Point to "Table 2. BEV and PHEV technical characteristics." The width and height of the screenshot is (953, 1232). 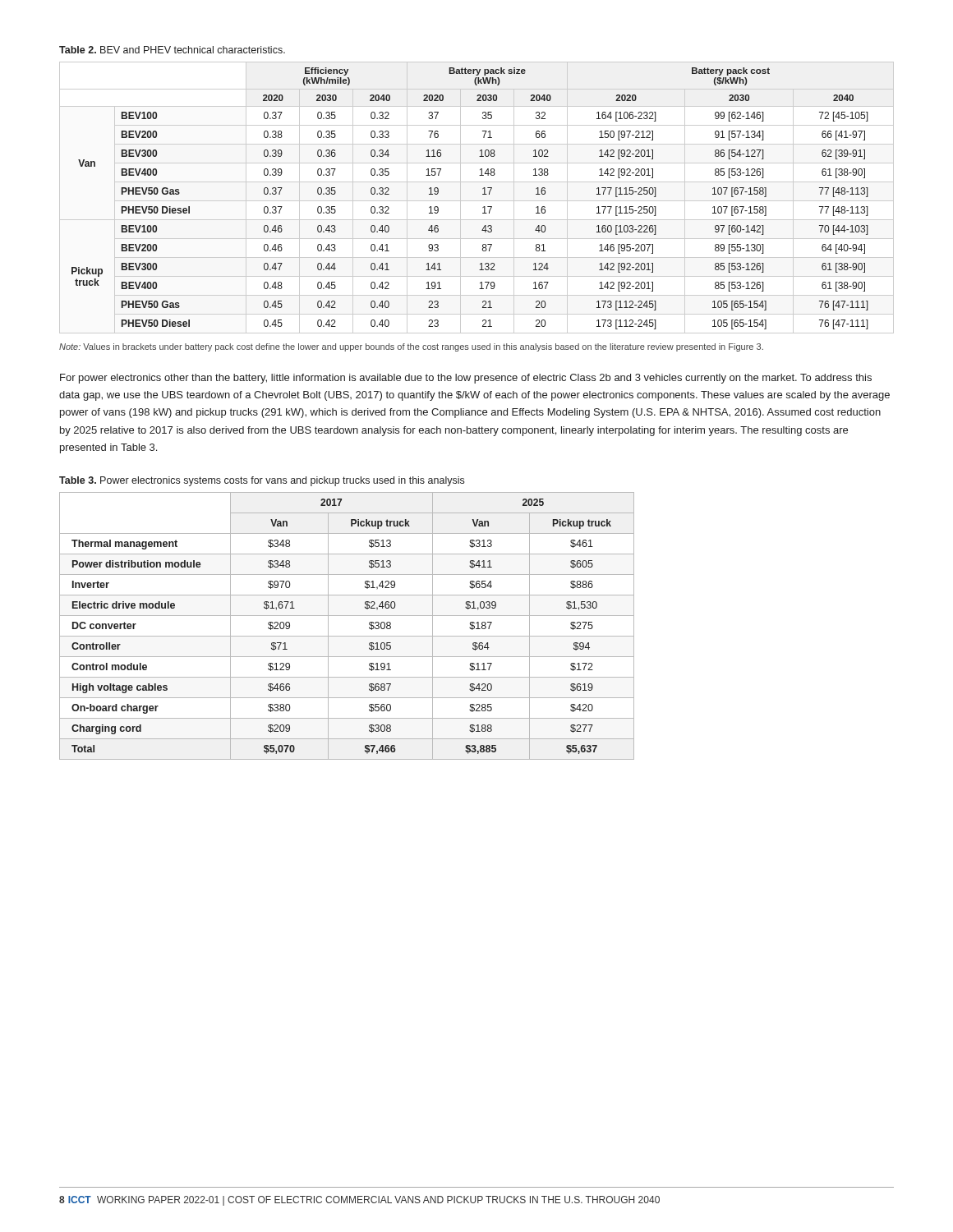click(x=172, y=50)
